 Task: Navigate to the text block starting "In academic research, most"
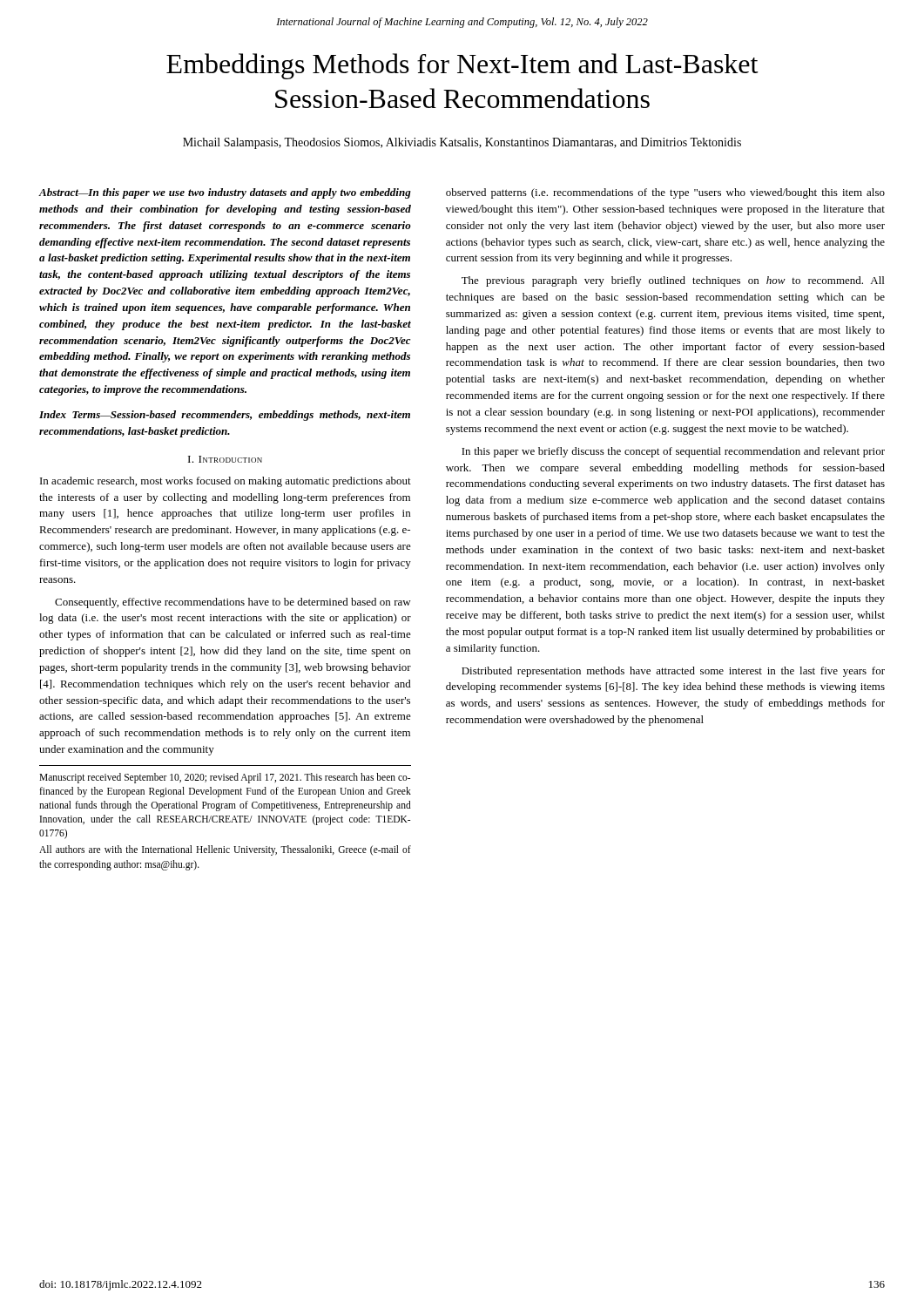(225, 615)
